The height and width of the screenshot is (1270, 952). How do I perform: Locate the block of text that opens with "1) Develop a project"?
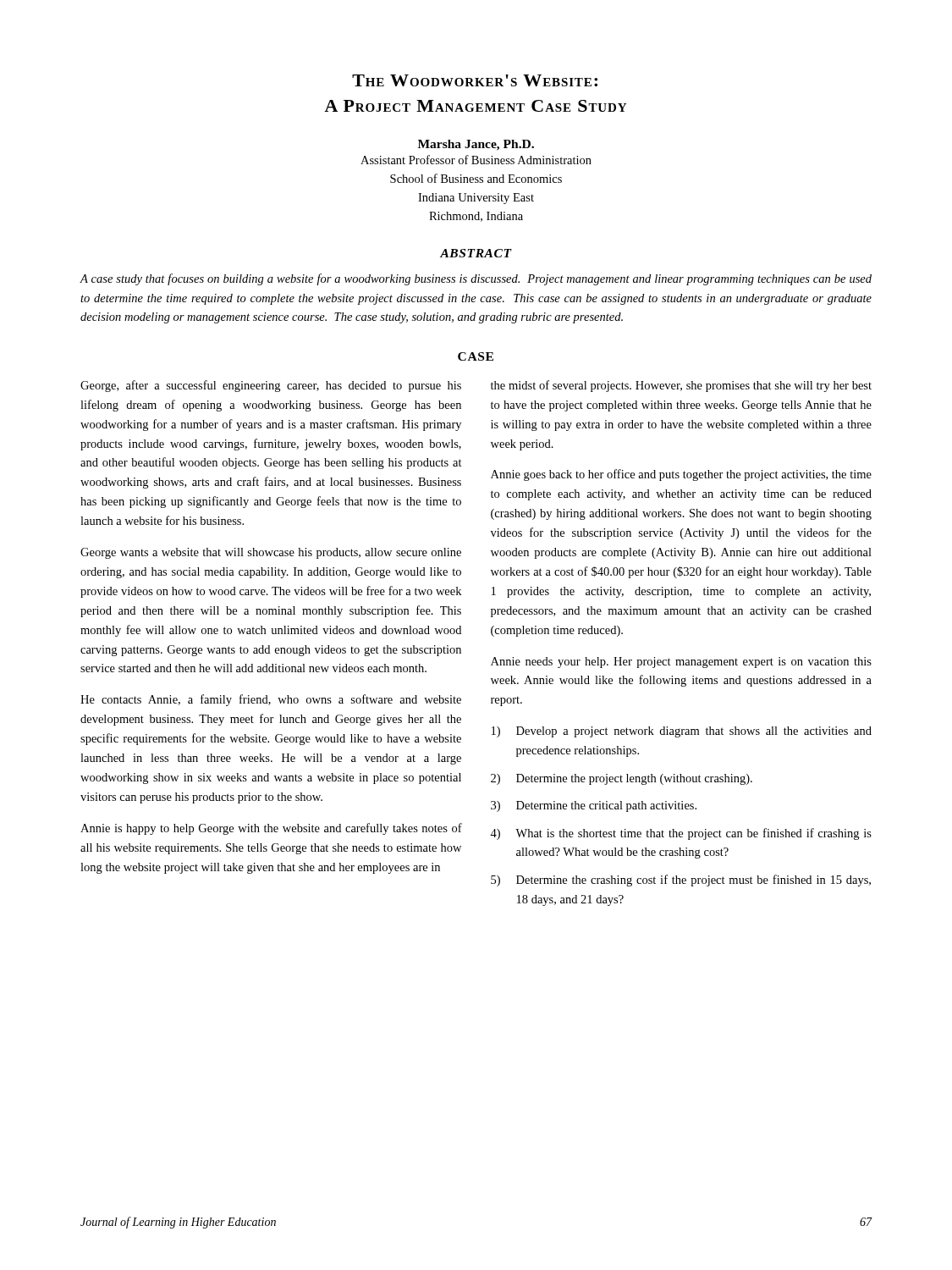click(x=681, y=741)
